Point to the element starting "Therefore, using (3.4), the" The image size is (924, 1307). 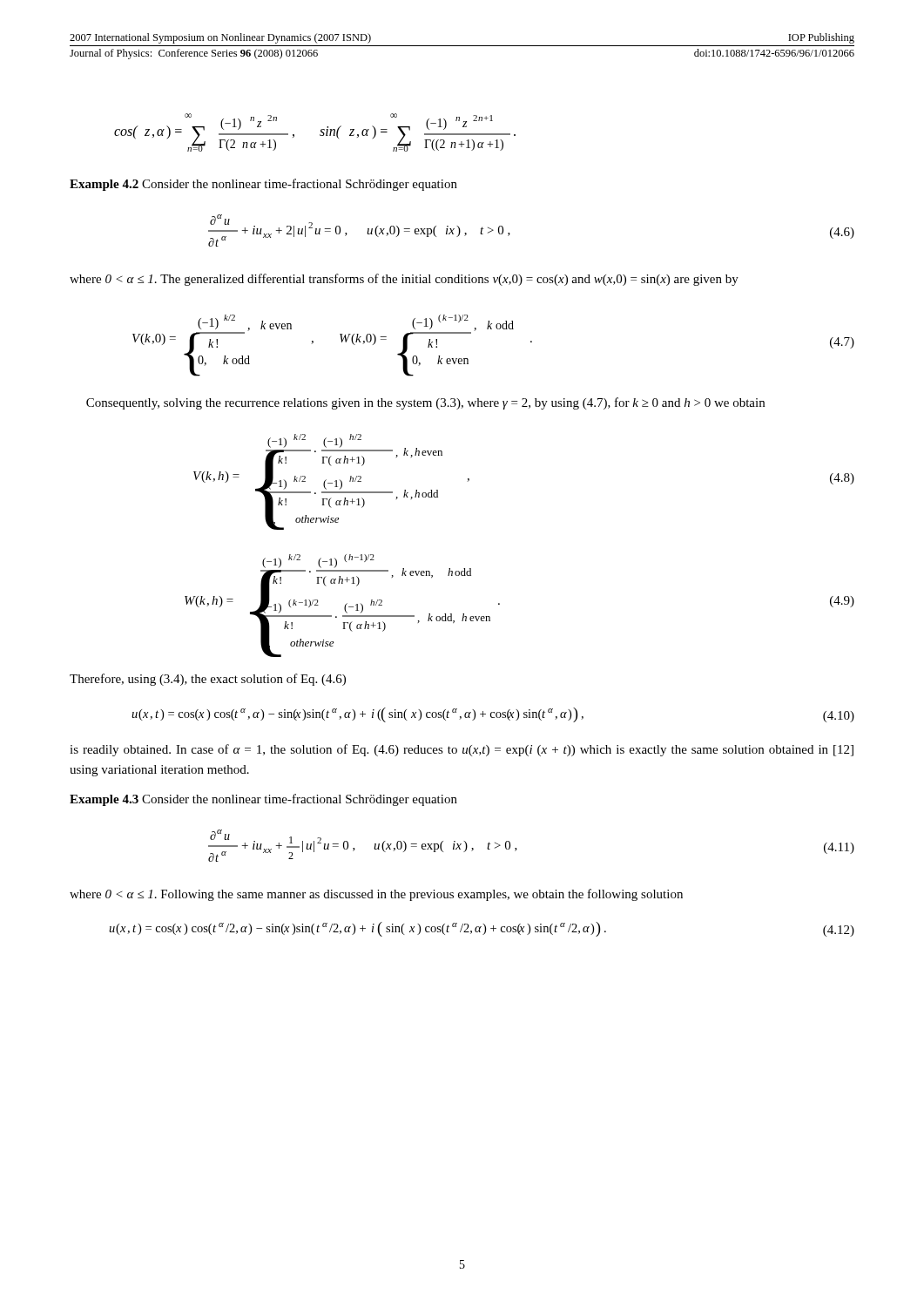coord(208,679)
